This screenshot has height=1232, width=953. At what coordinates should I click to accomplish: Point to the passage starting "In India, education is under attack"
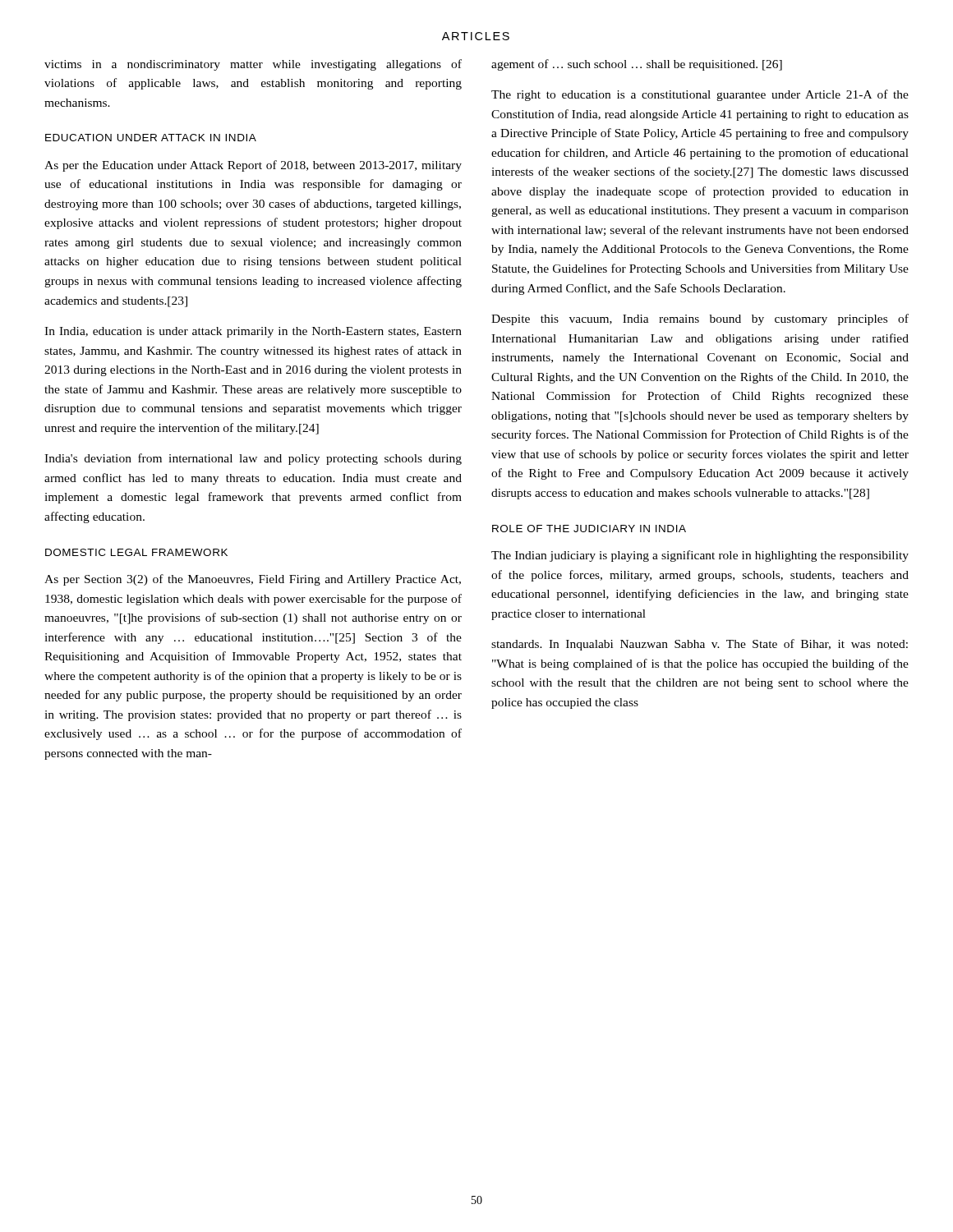point(253,379)
